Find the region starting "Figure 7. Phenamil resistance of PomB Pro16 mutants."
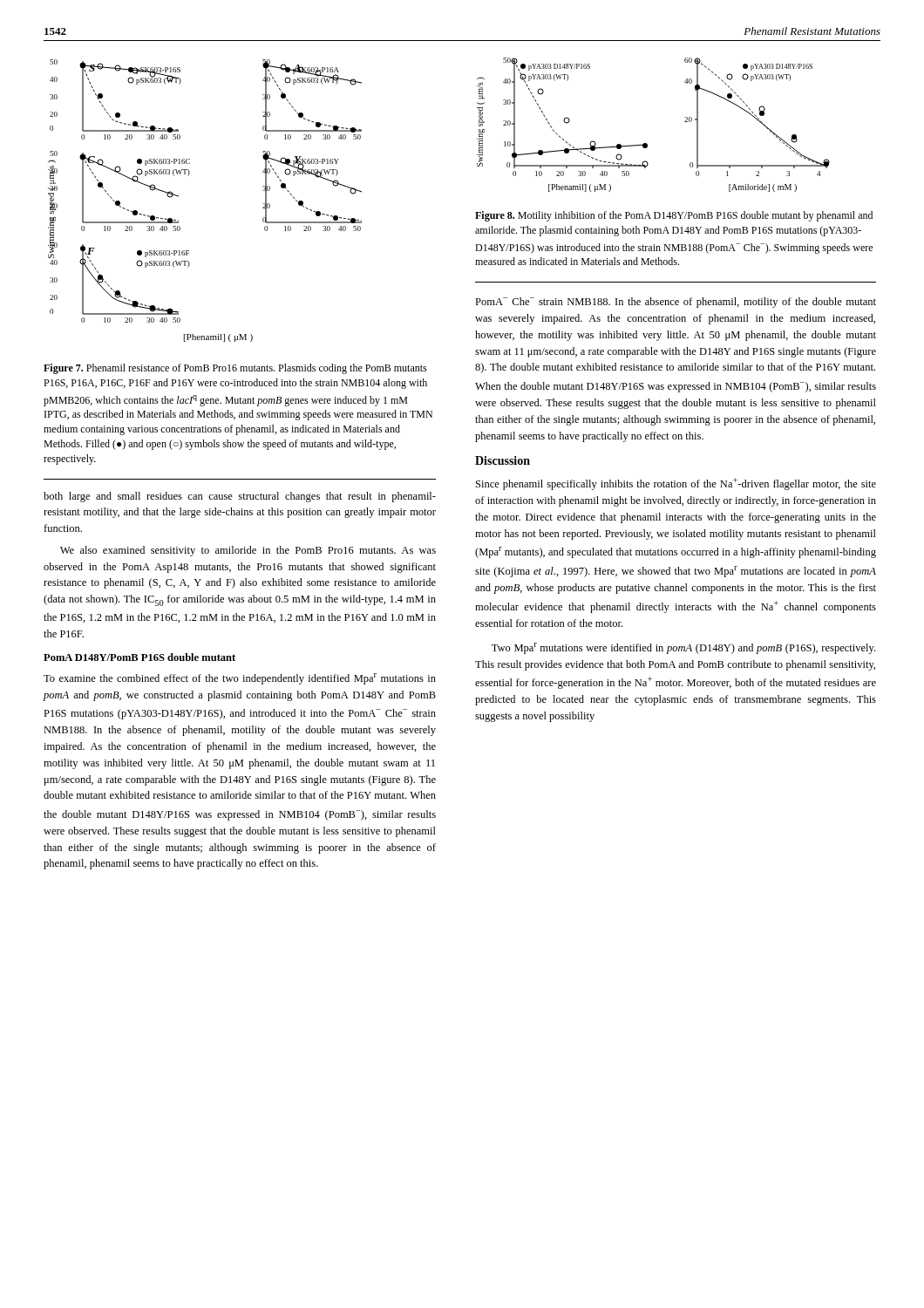The height and width of the screenshot is (1308, 924). pos(238,413)
